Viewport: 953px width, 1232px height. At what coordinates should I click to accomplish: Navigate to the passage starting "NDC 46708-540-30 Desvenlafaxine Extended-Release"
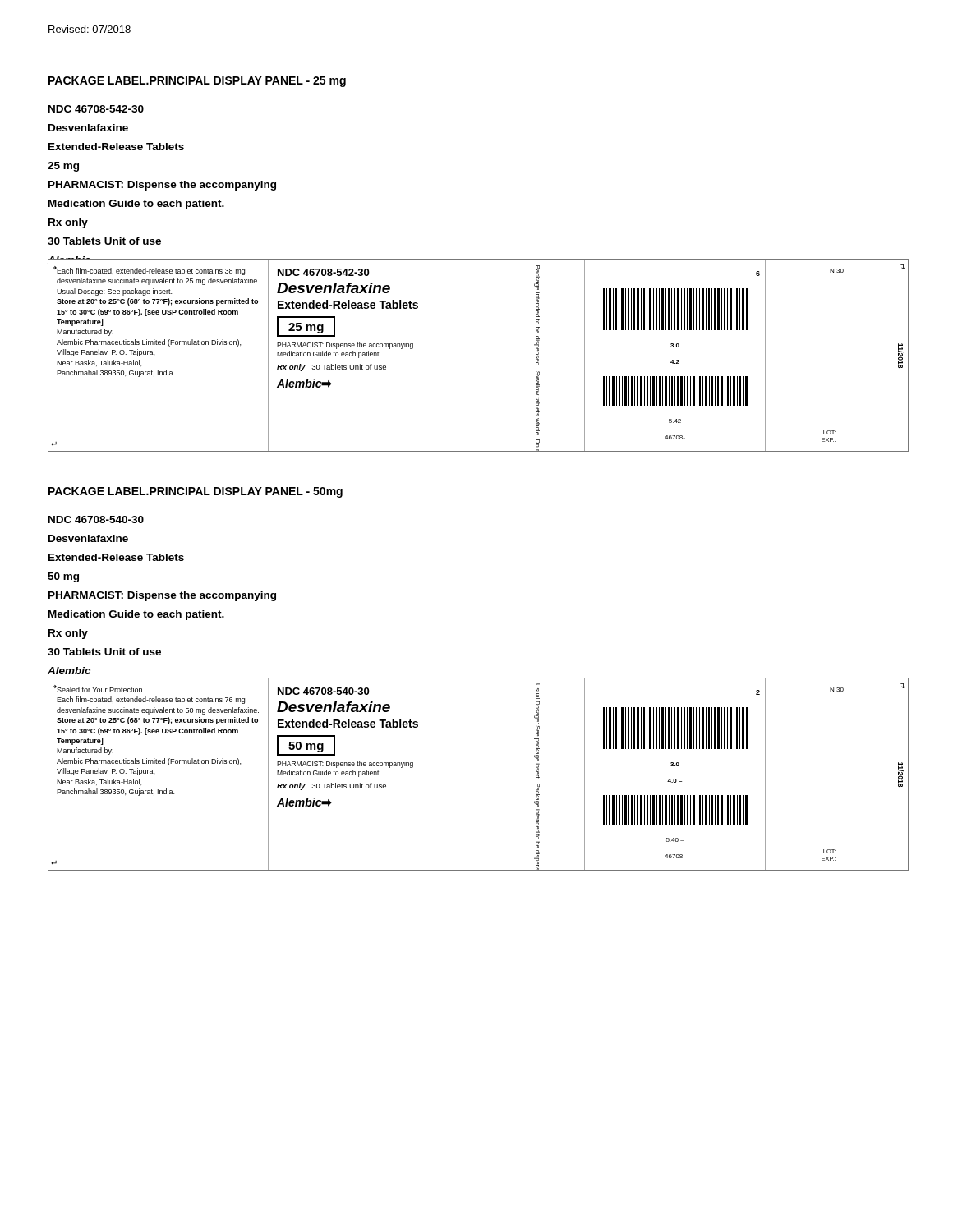[162, 595]
